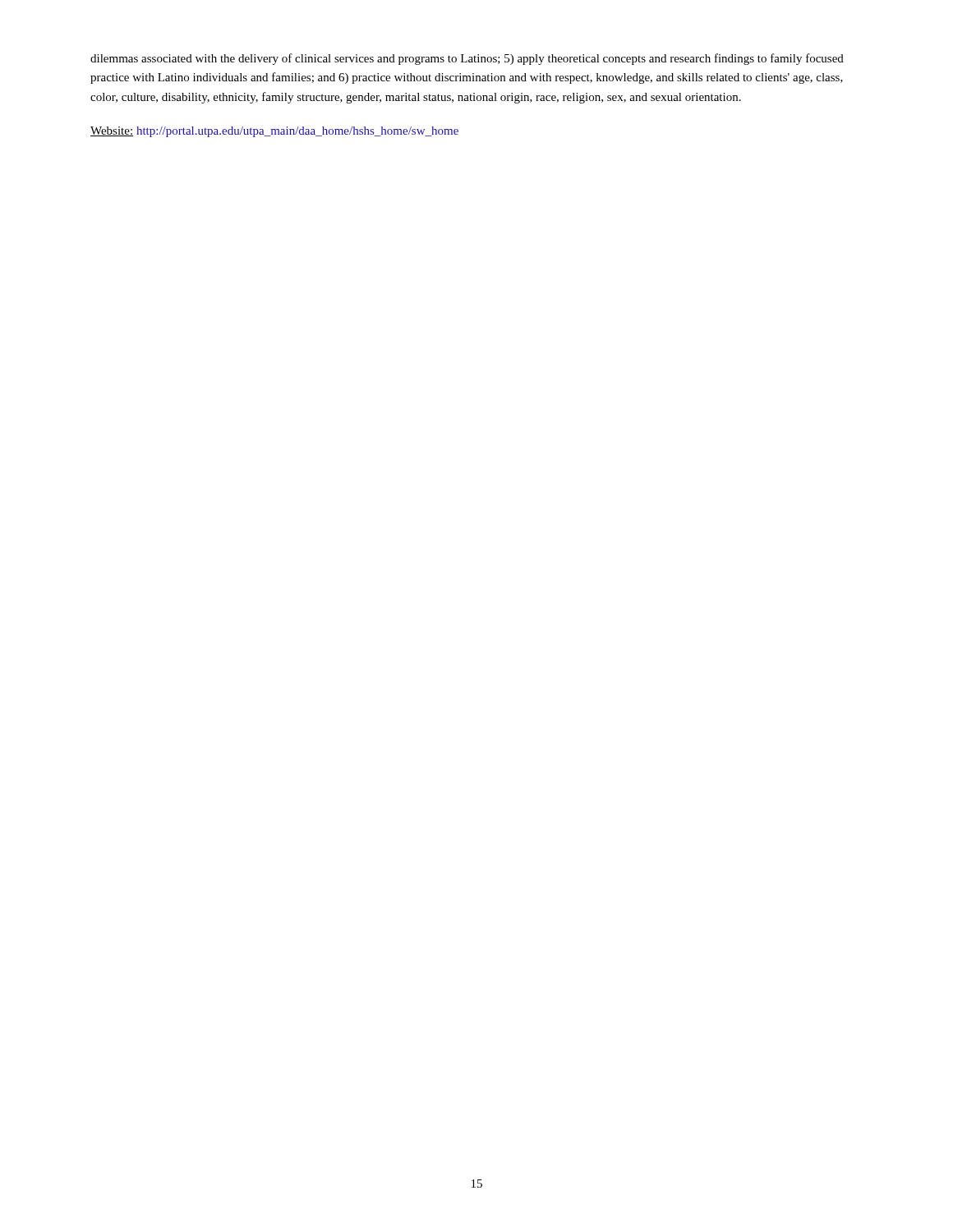Click on the text block that reads "dilemmas associated with the delivery of clinical services"
The height and width of the screenshot is (1232, 953).
467,77
